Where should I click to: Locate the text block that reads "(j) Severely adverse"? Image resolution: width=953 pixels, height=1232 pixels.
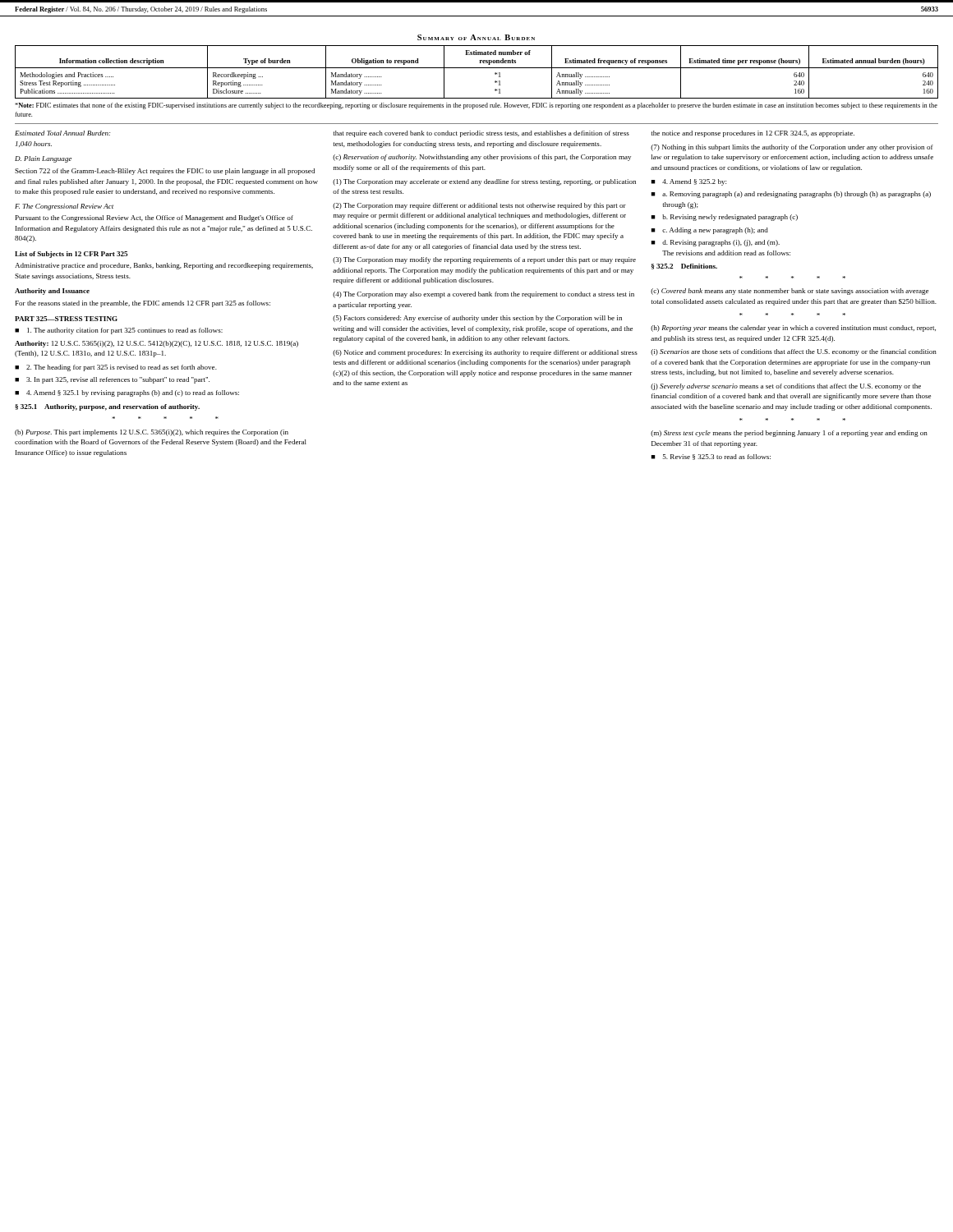pyautogui.click(x=791, y=396)
